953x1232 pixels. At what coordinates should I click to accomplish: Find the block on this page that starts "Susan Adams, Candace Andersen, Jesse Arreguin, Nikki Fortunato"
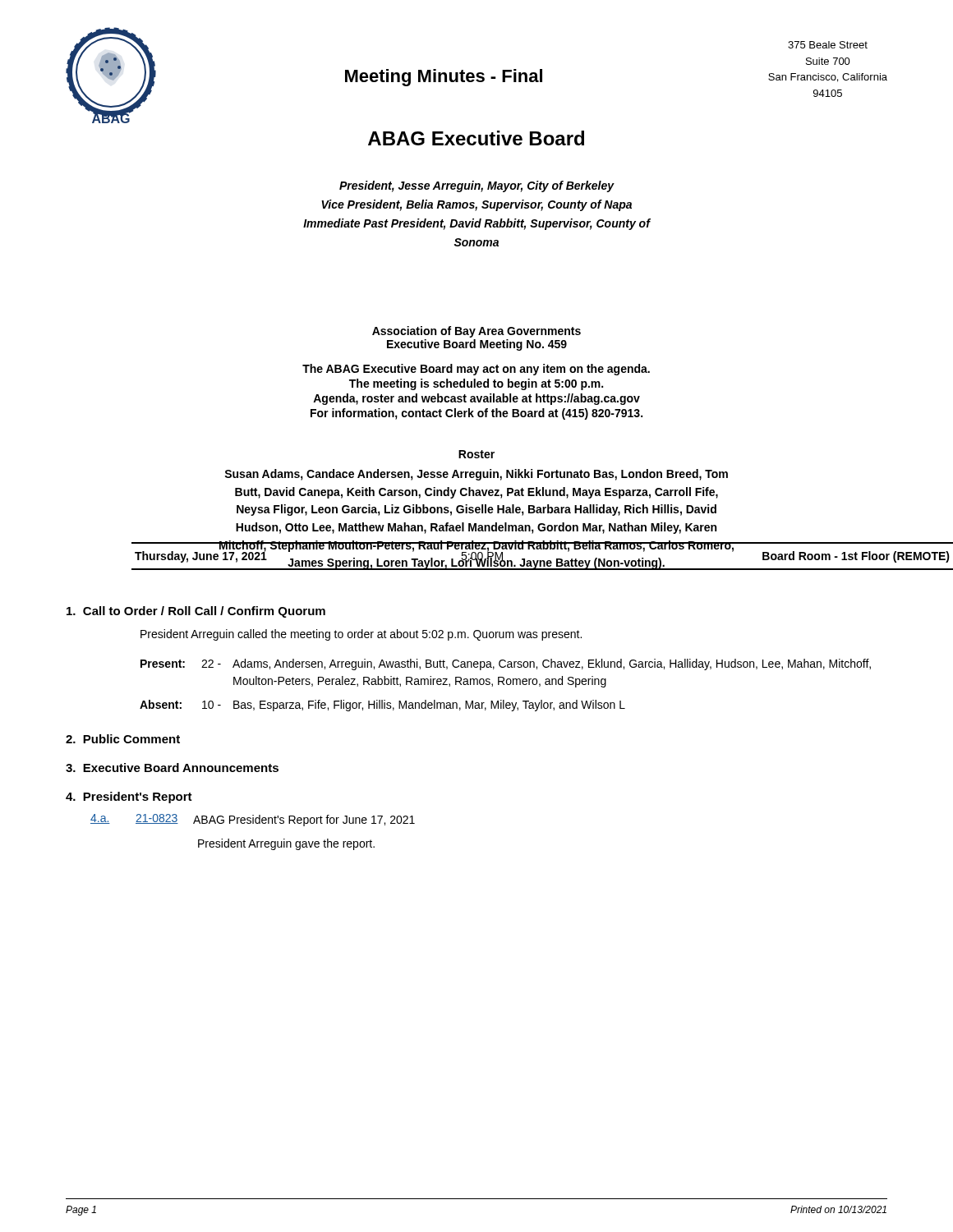(x=476, y=518)
